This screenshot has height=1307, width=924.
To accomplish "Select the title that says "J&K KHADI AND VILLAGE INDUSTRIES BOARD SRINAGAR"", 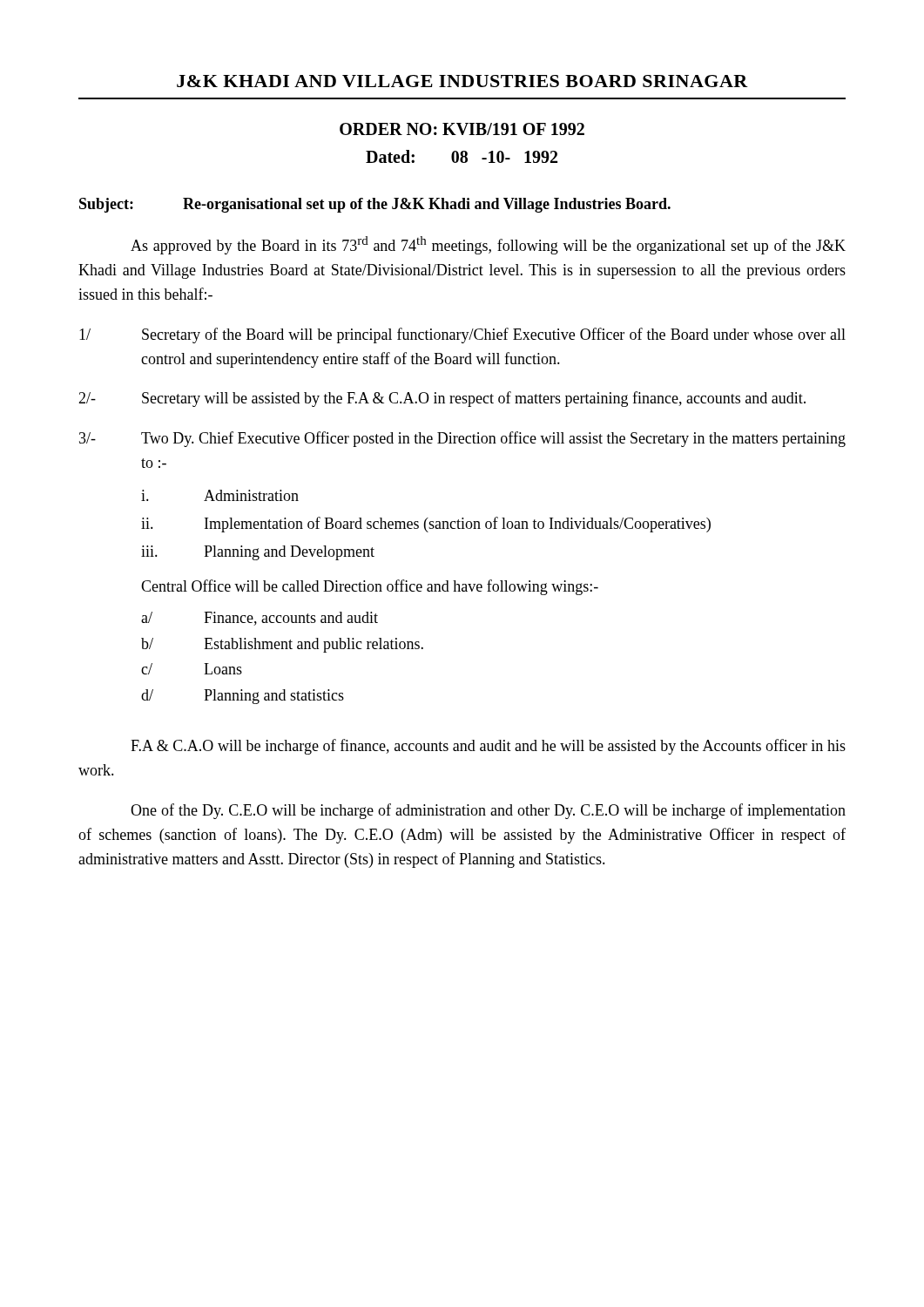I will point(462,81).
